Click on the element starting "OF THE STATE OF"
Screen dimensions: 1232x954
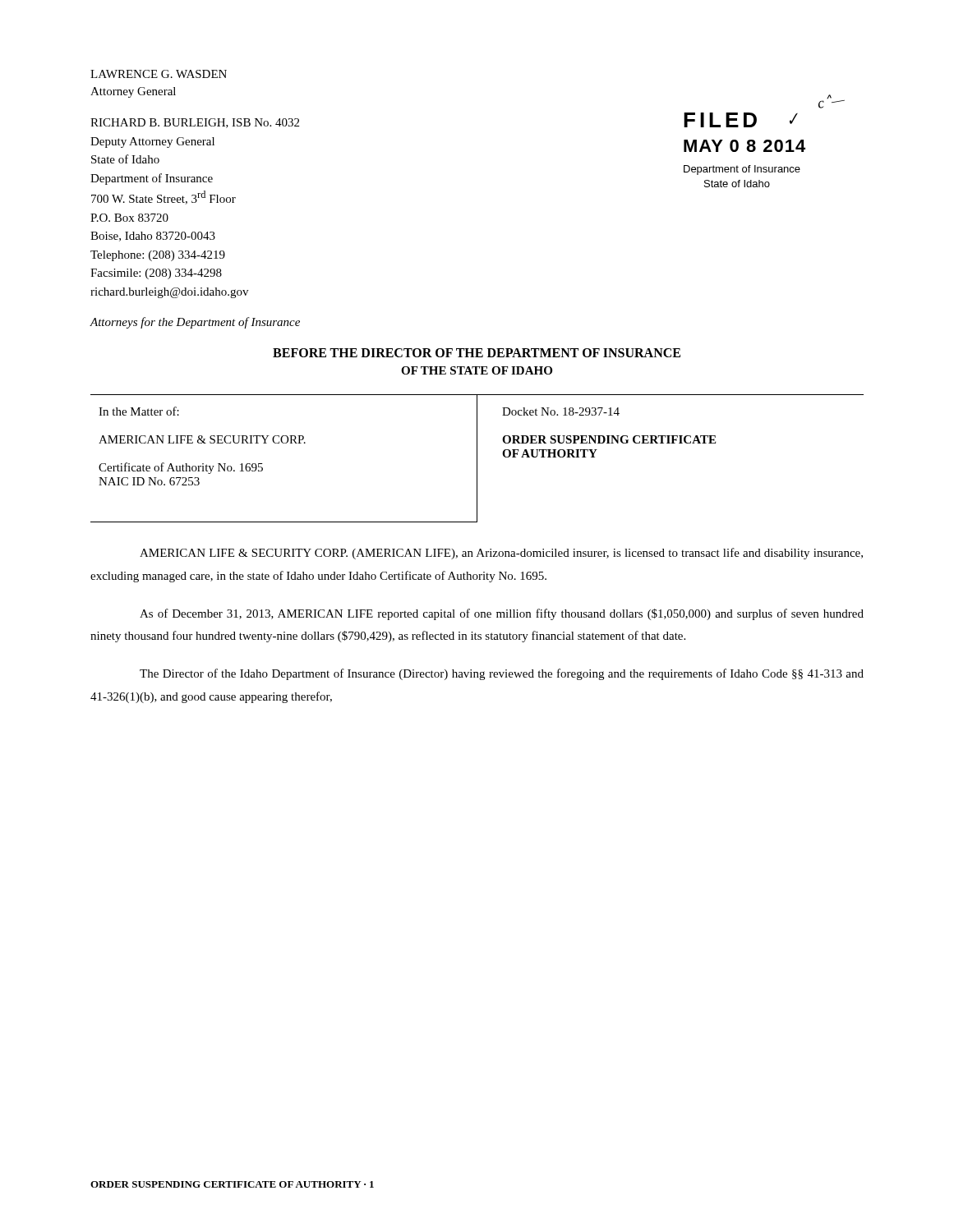(477, 370)
